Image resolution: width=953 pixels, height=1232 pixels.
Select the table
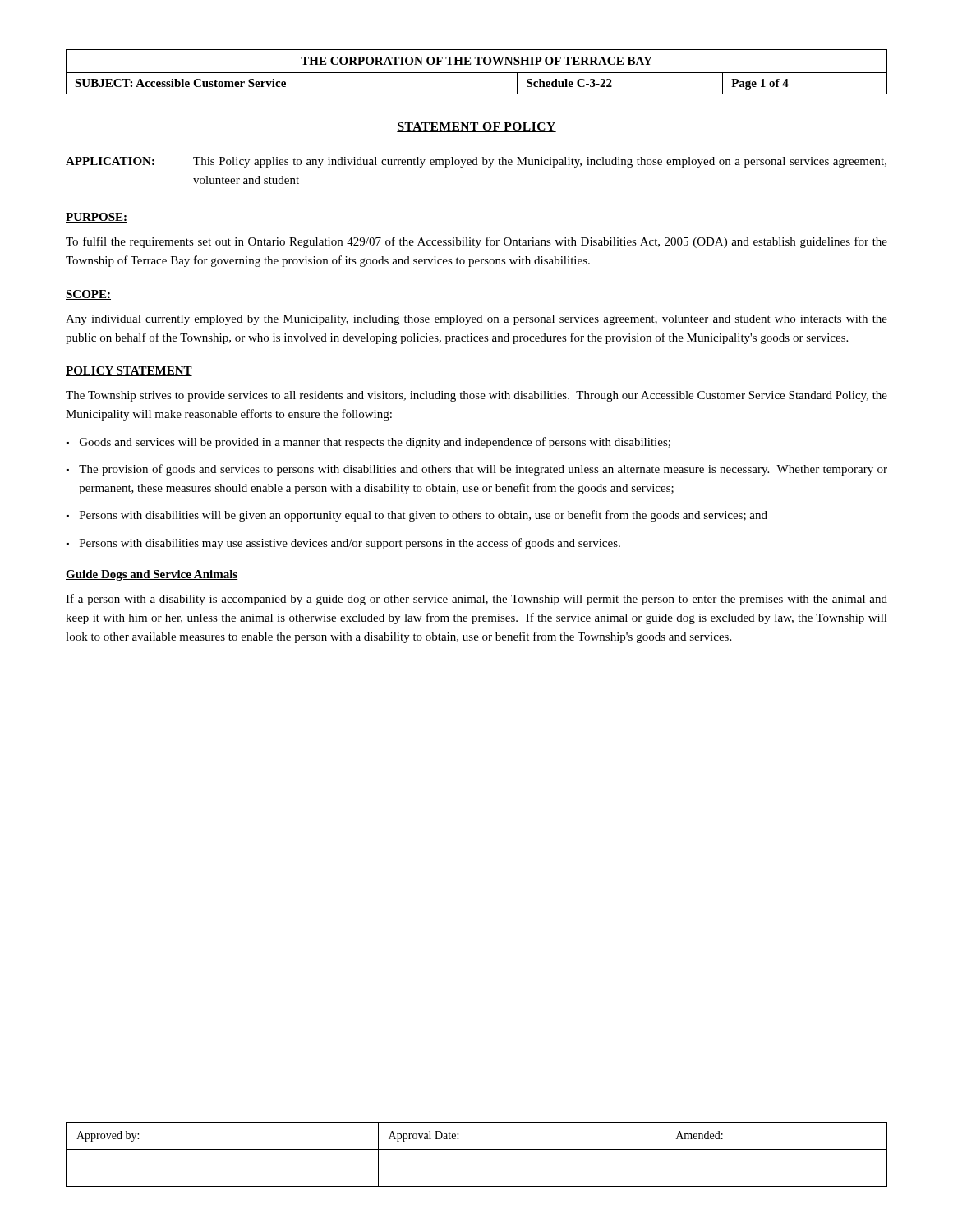point(476,72)
